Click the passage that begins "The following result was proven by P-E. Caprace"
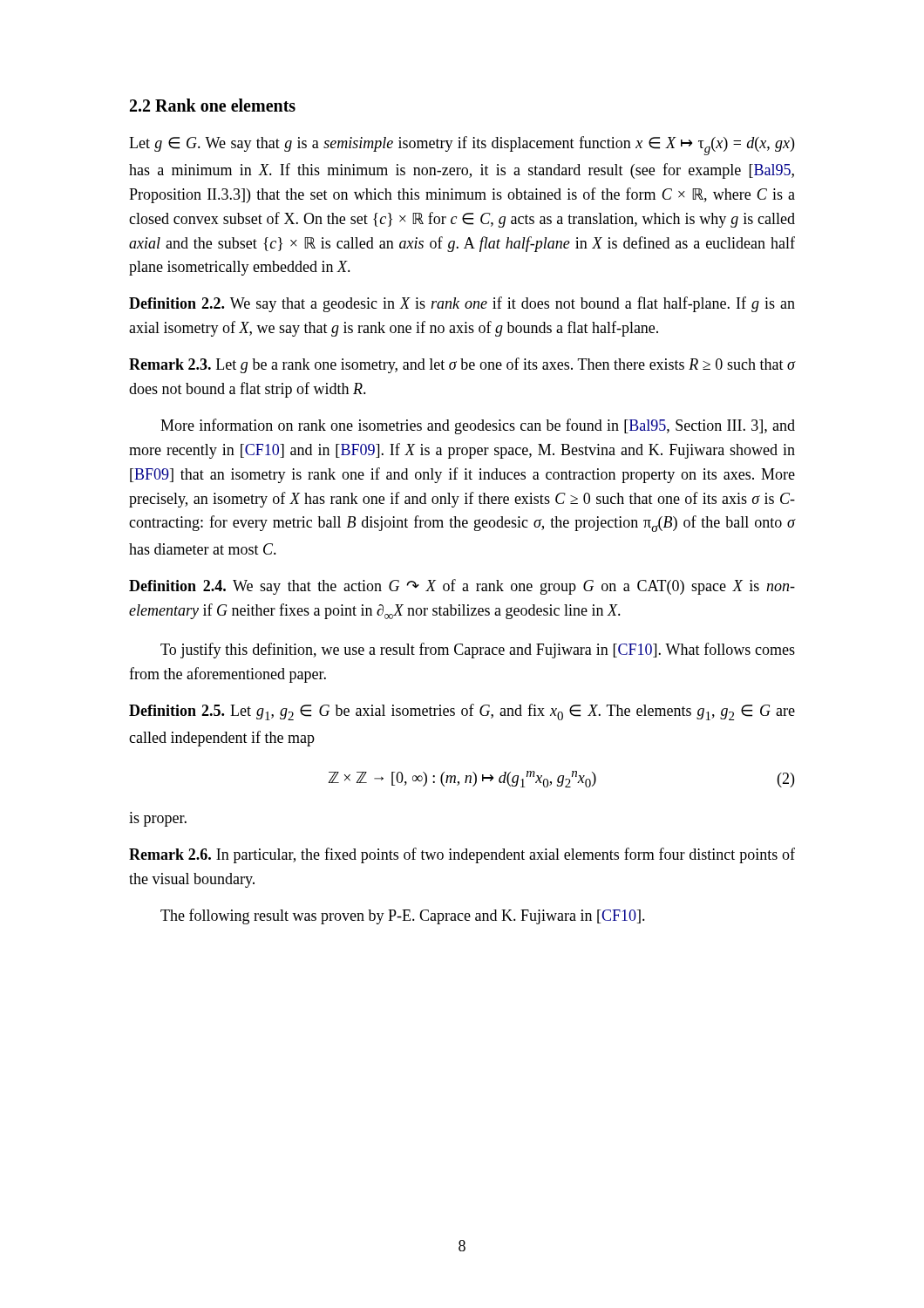The height and width of the screenshot is (1308, 924). pyautogui.click(x=462, y=916)
